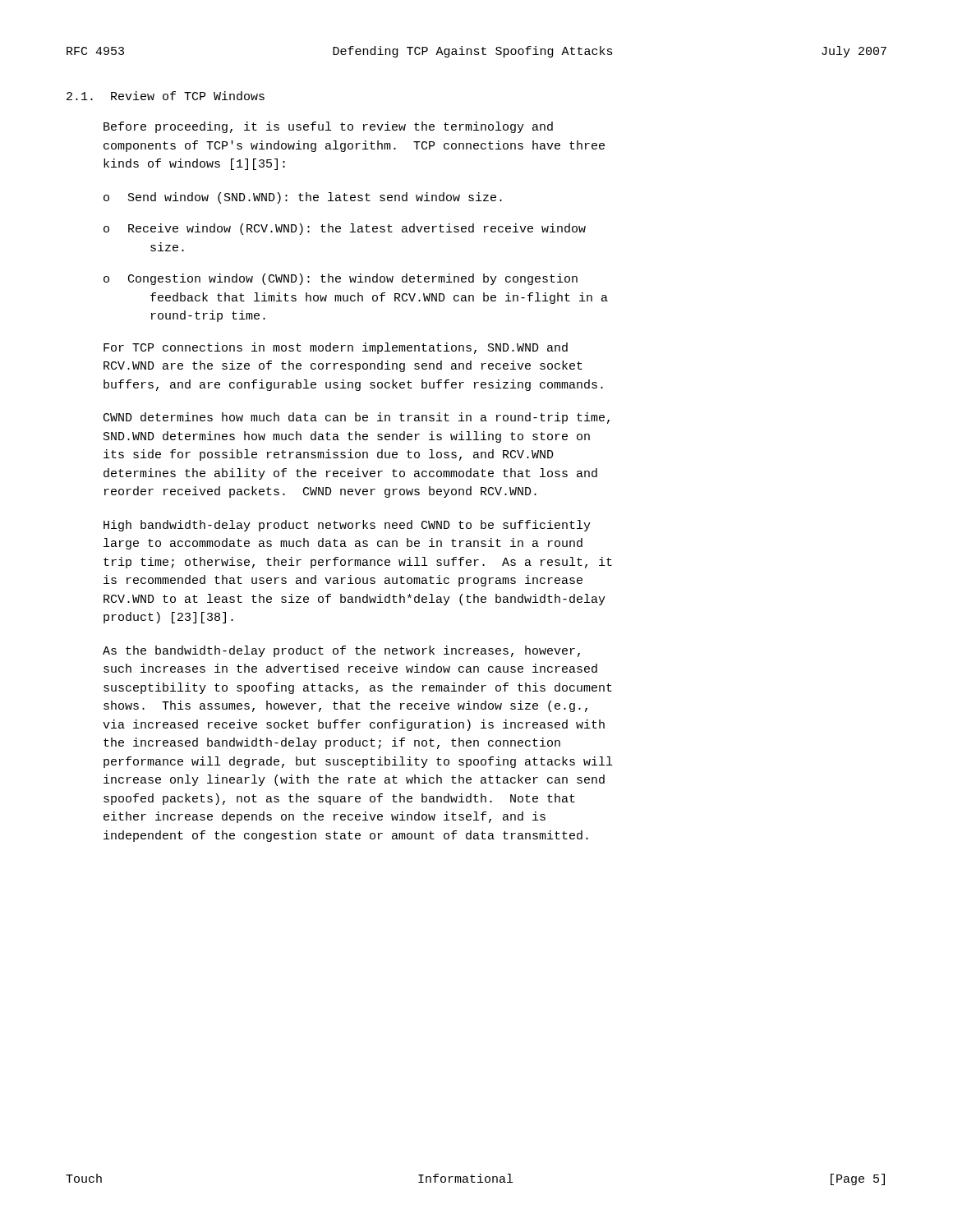953x1232 pixels.
Task: Find the block on this page that starts "CWND determines how much"
Action: [x=358, y=455]
